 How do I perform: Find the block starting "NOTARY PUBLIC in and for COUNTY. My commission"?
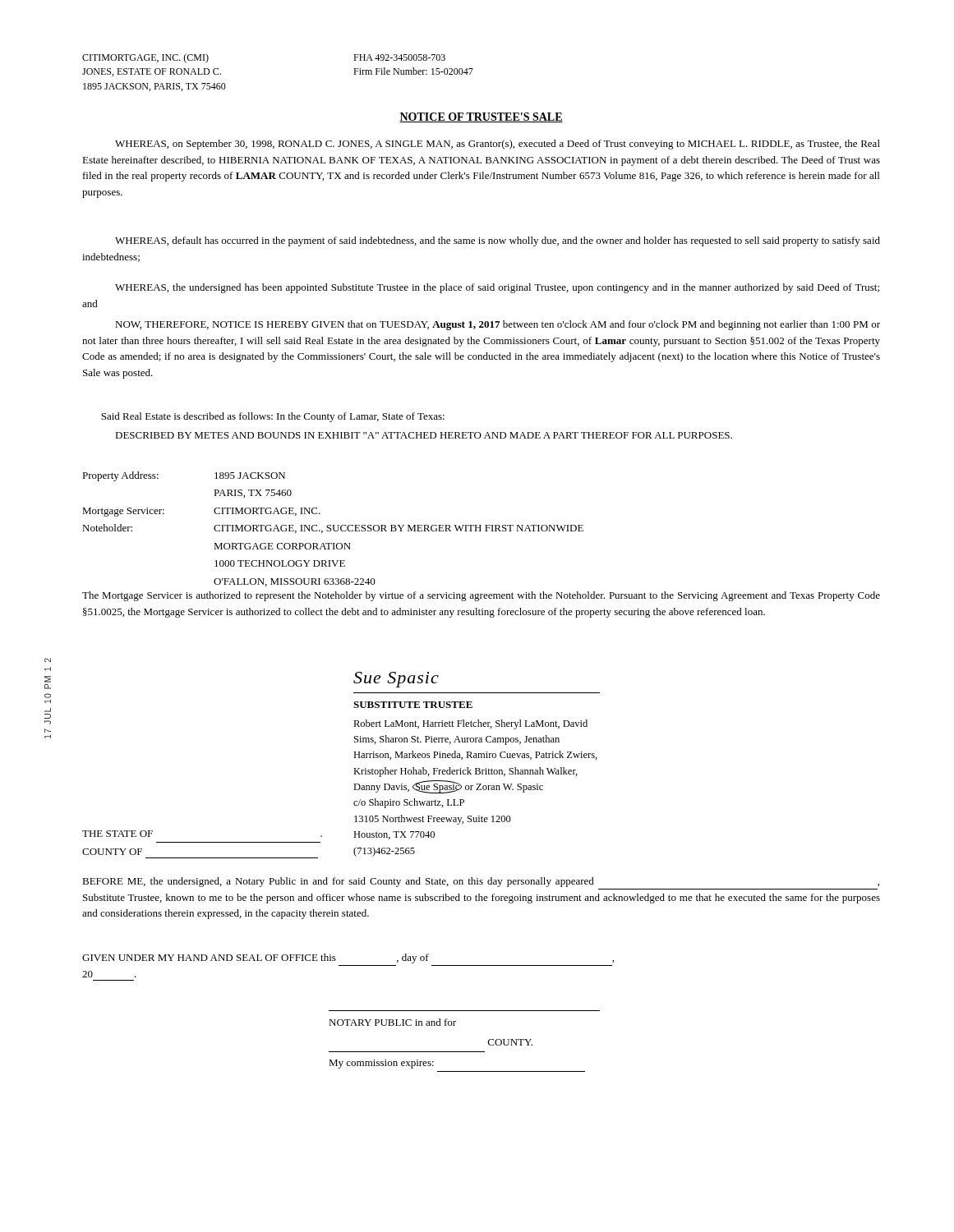click(392, 1022)
